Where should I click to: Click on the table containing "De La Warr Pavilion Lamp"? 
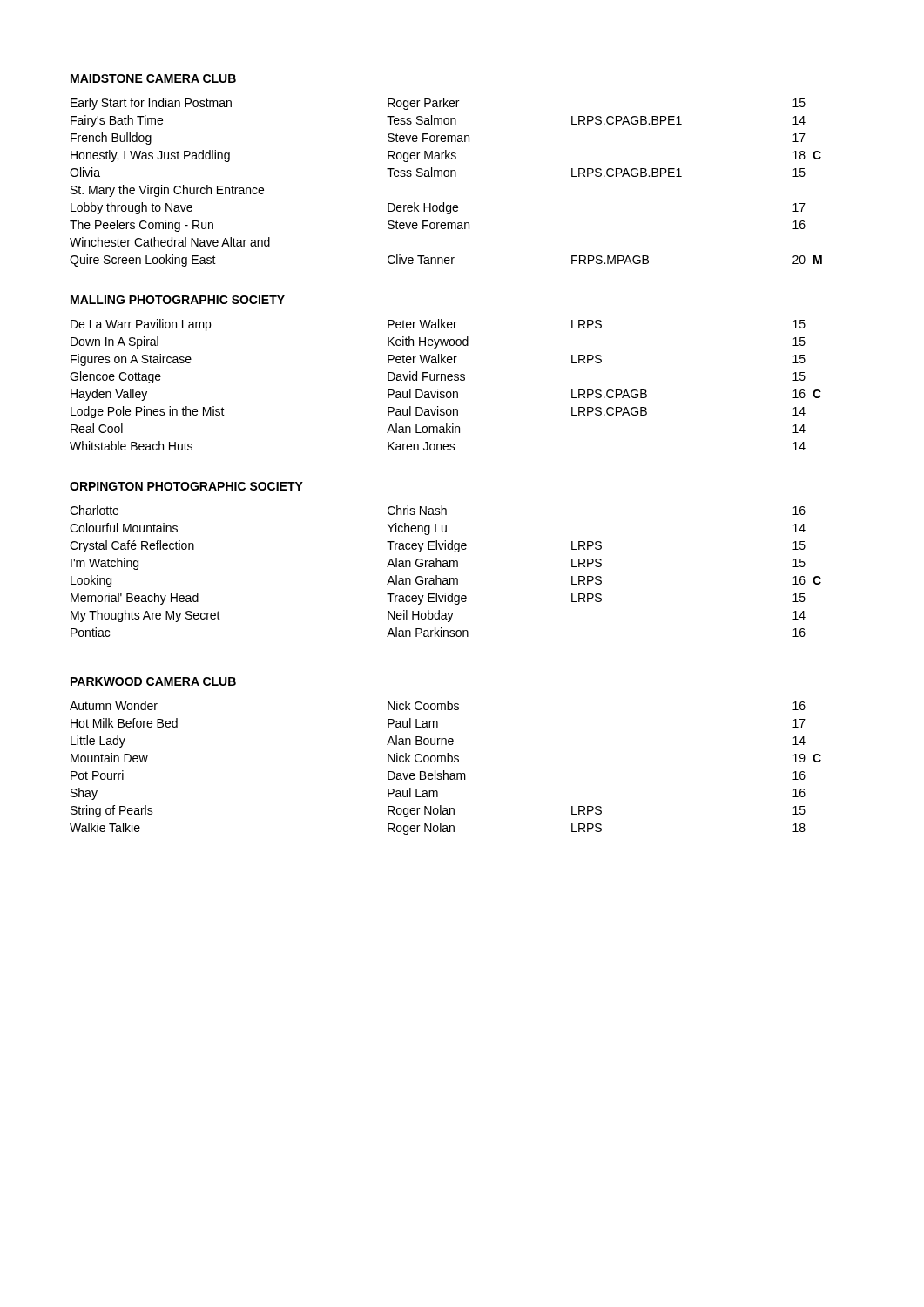click(462, 385)
